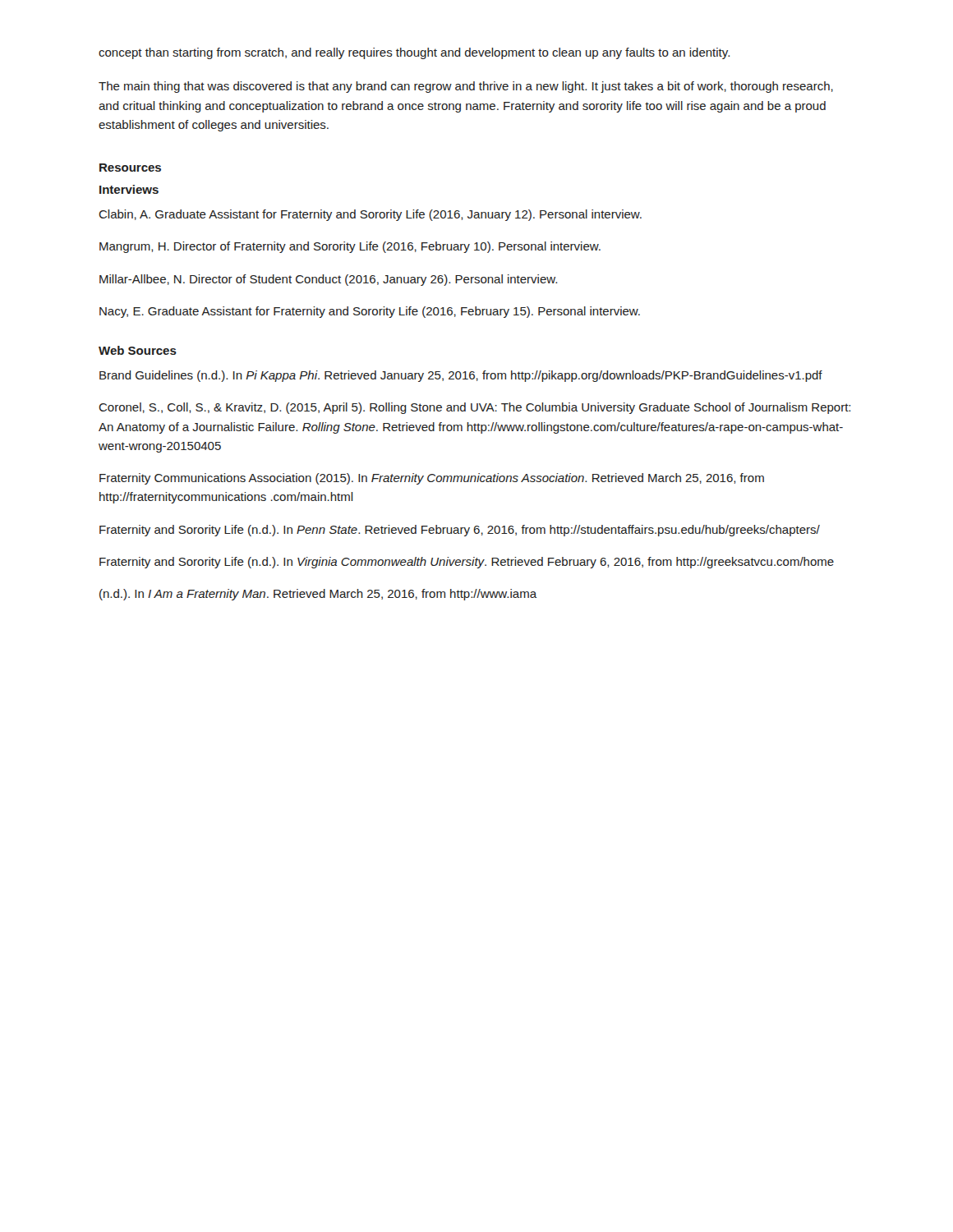Click on the text block that says "(n.d.). In I Am a Fraternity Man."
Viewport: 953px width, 1232px height.
coord(317,593)
